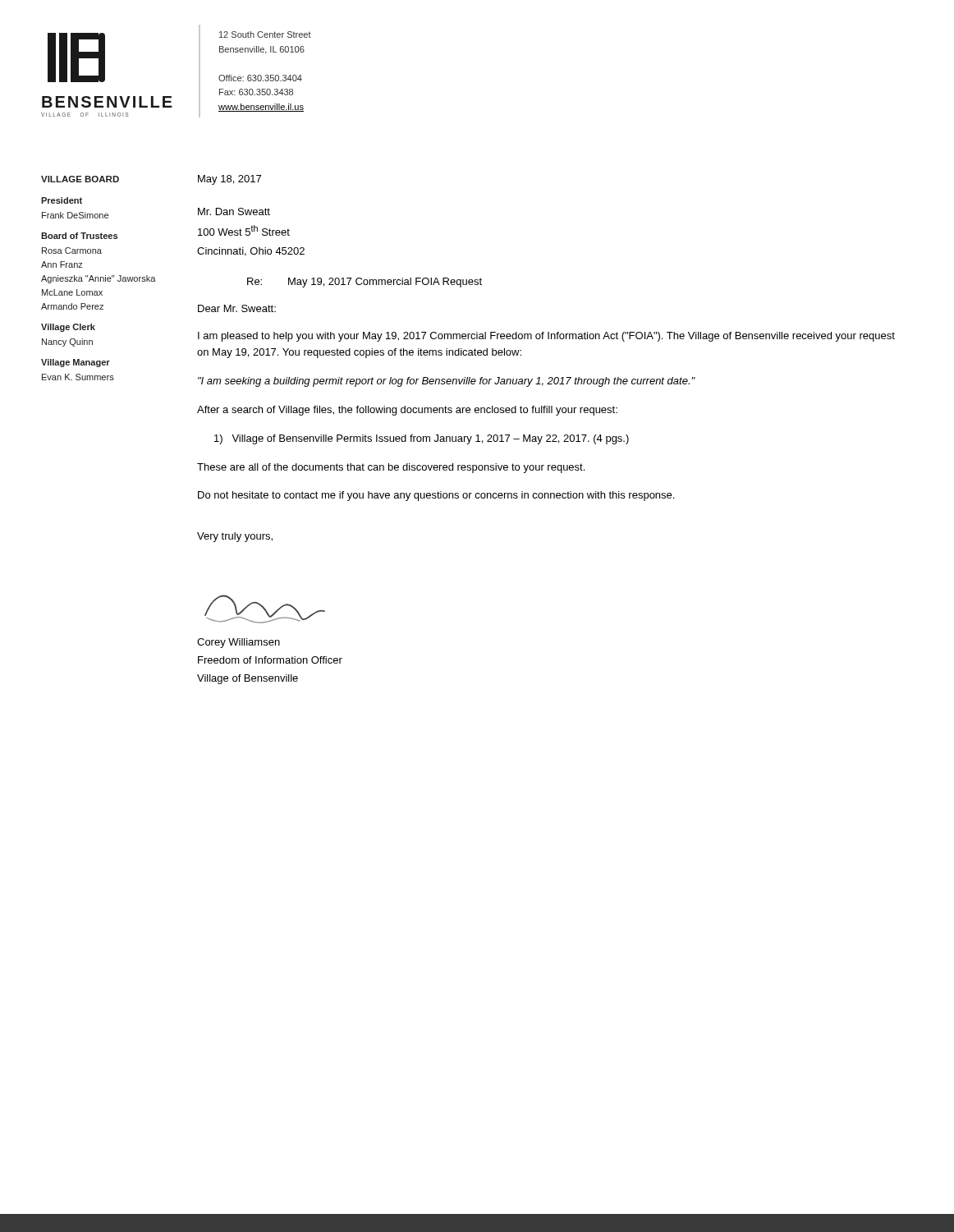
Task: Find a logo
Action: coord(111,71)
